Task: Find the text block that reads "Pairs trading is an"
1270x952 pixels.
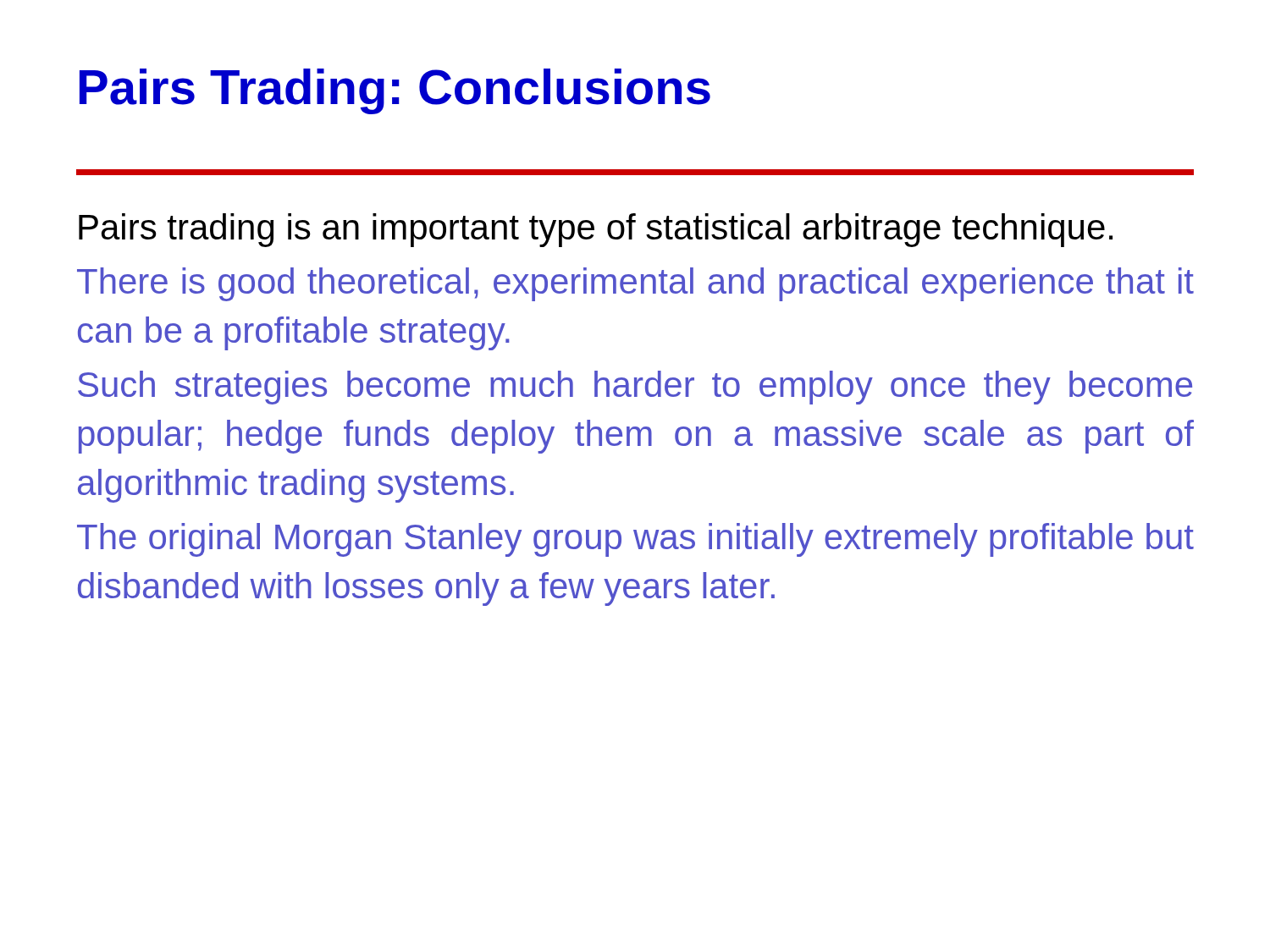Action: coord(596,227)
